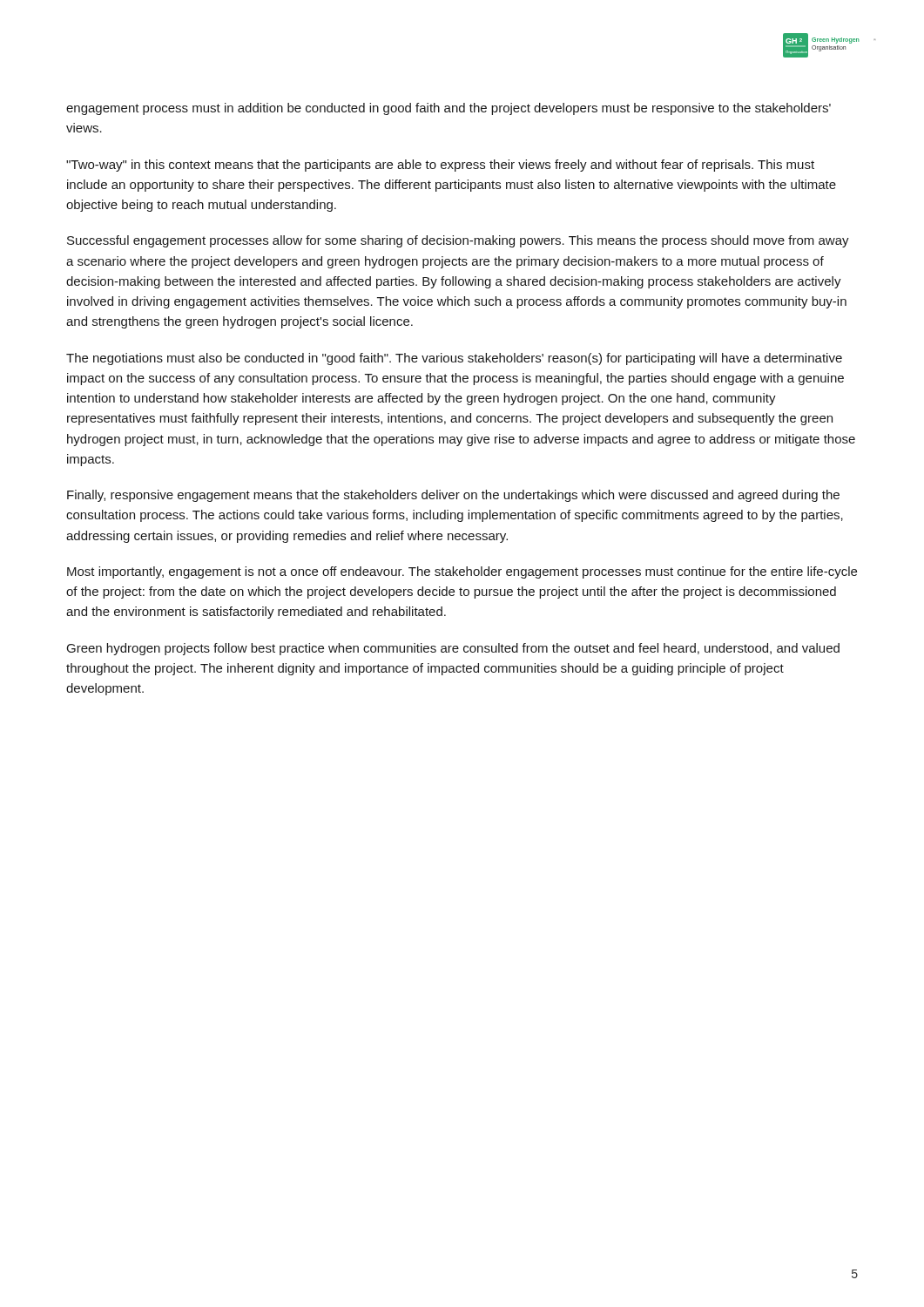Point to the block beginning "The negotiations must also be conducted"
The width and height of the screenshot is (924, 1307).
461,408
